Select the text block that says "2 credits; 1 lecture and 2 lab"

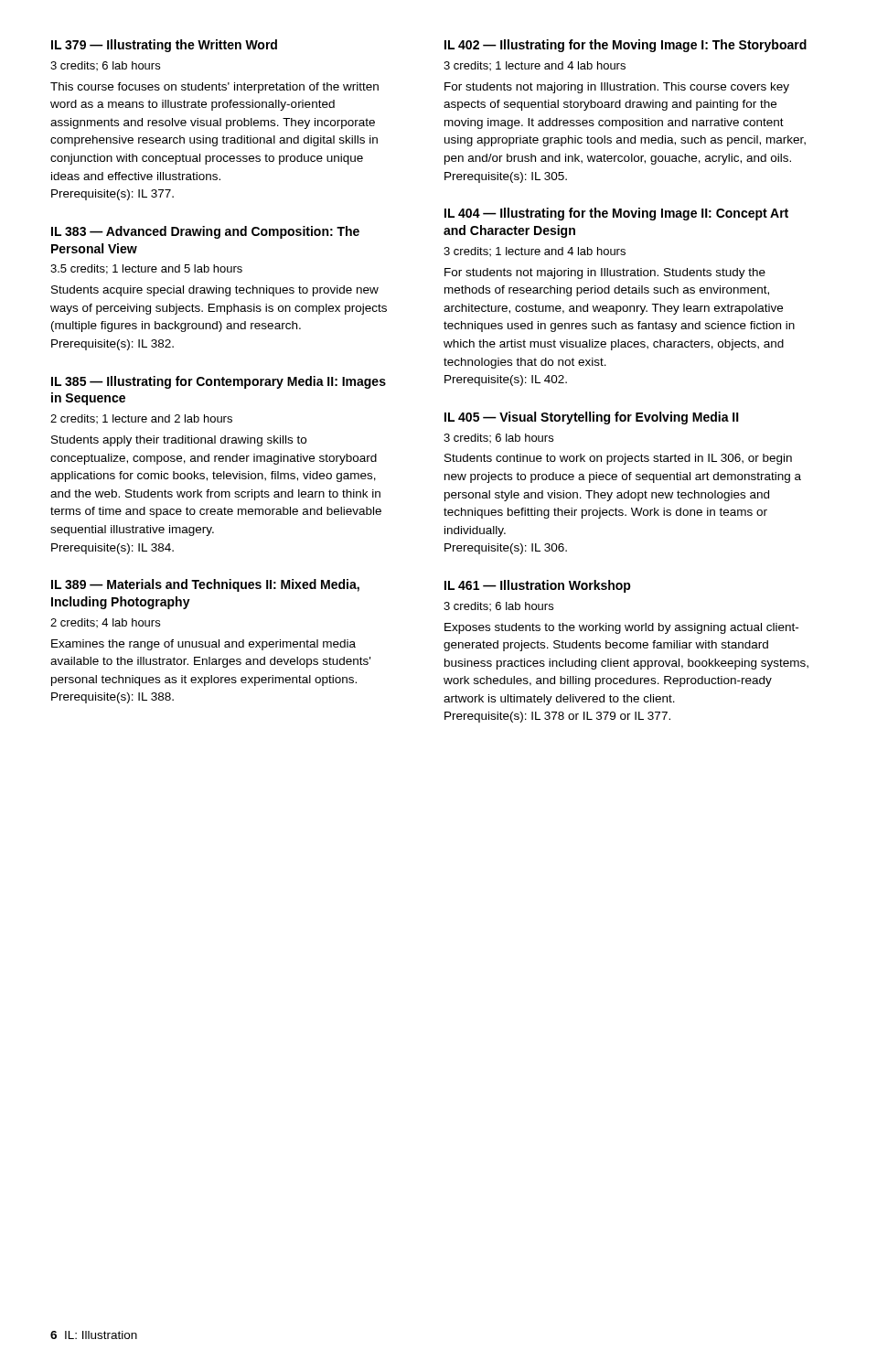pos(219,484)
